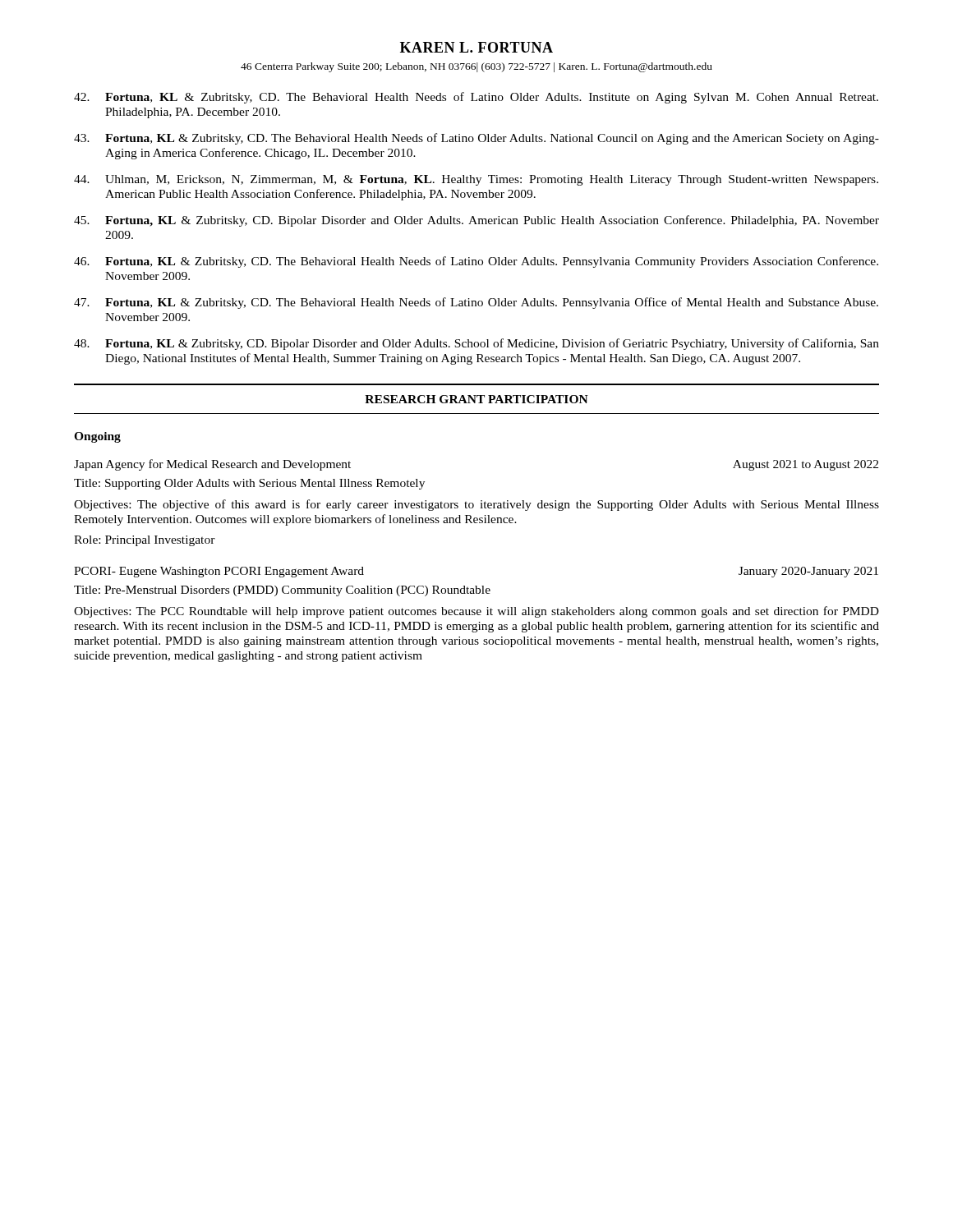953x1232 pixels.
Task: Find the passage starting "42. Fortuna, KL & Zubritsky, CD."
Action: click(476, 104)
